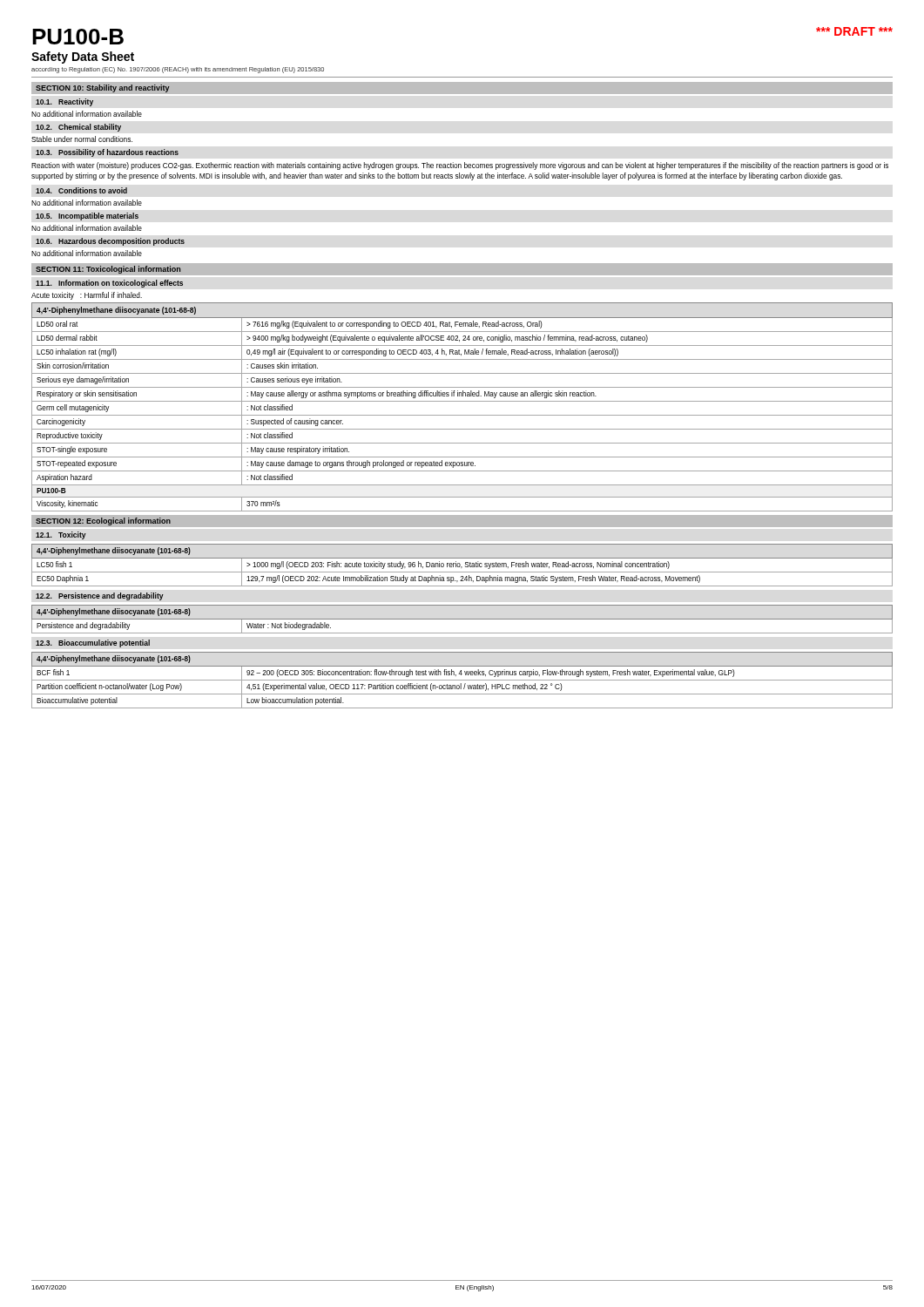Point to "SECTION 10: Stability and reactivity"
The image size is (924, 1307).
click(103, 88)
